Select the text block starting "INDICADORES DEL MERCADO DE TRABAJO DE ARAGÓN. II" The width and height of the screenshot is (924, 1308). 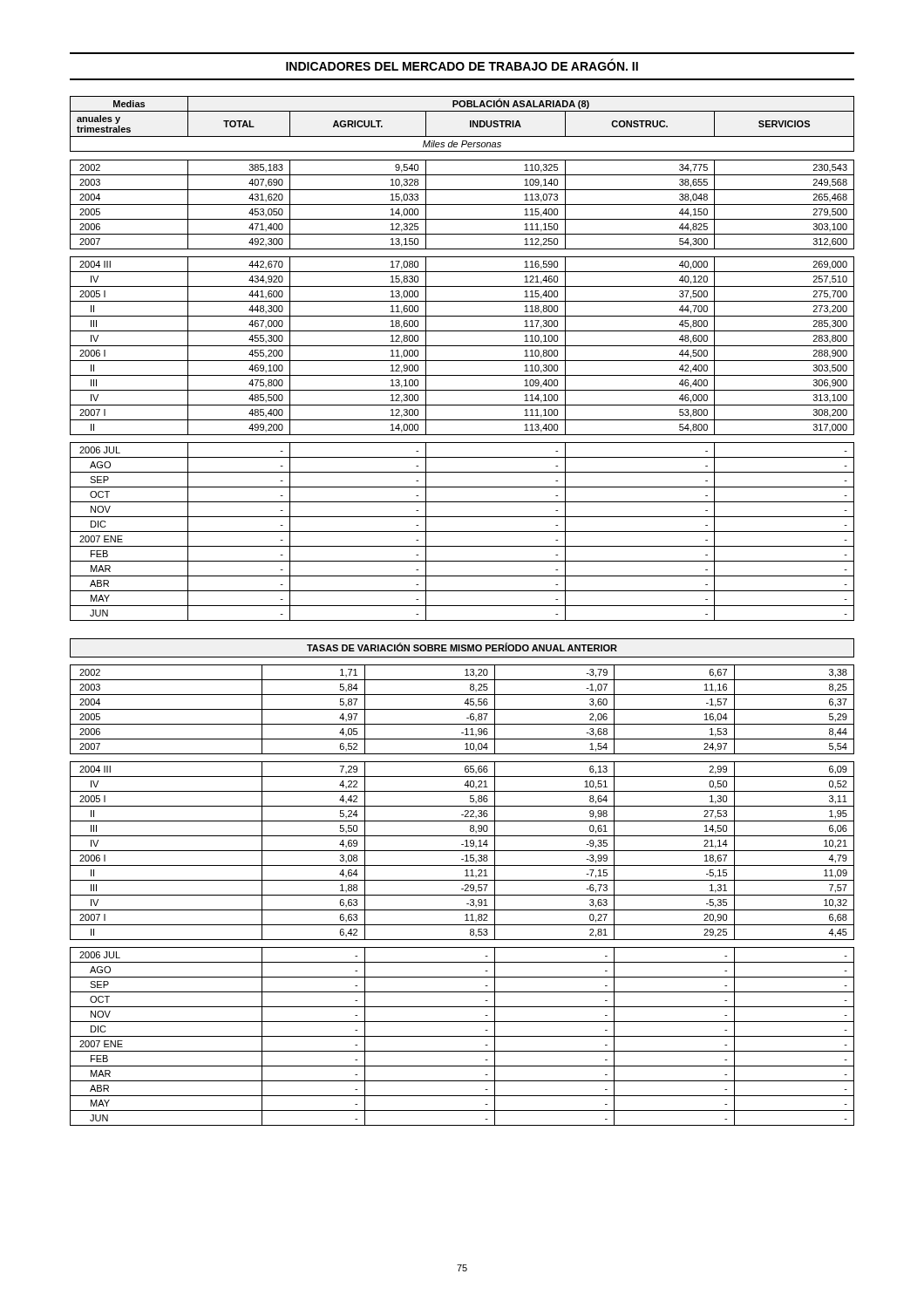(462, 66)
